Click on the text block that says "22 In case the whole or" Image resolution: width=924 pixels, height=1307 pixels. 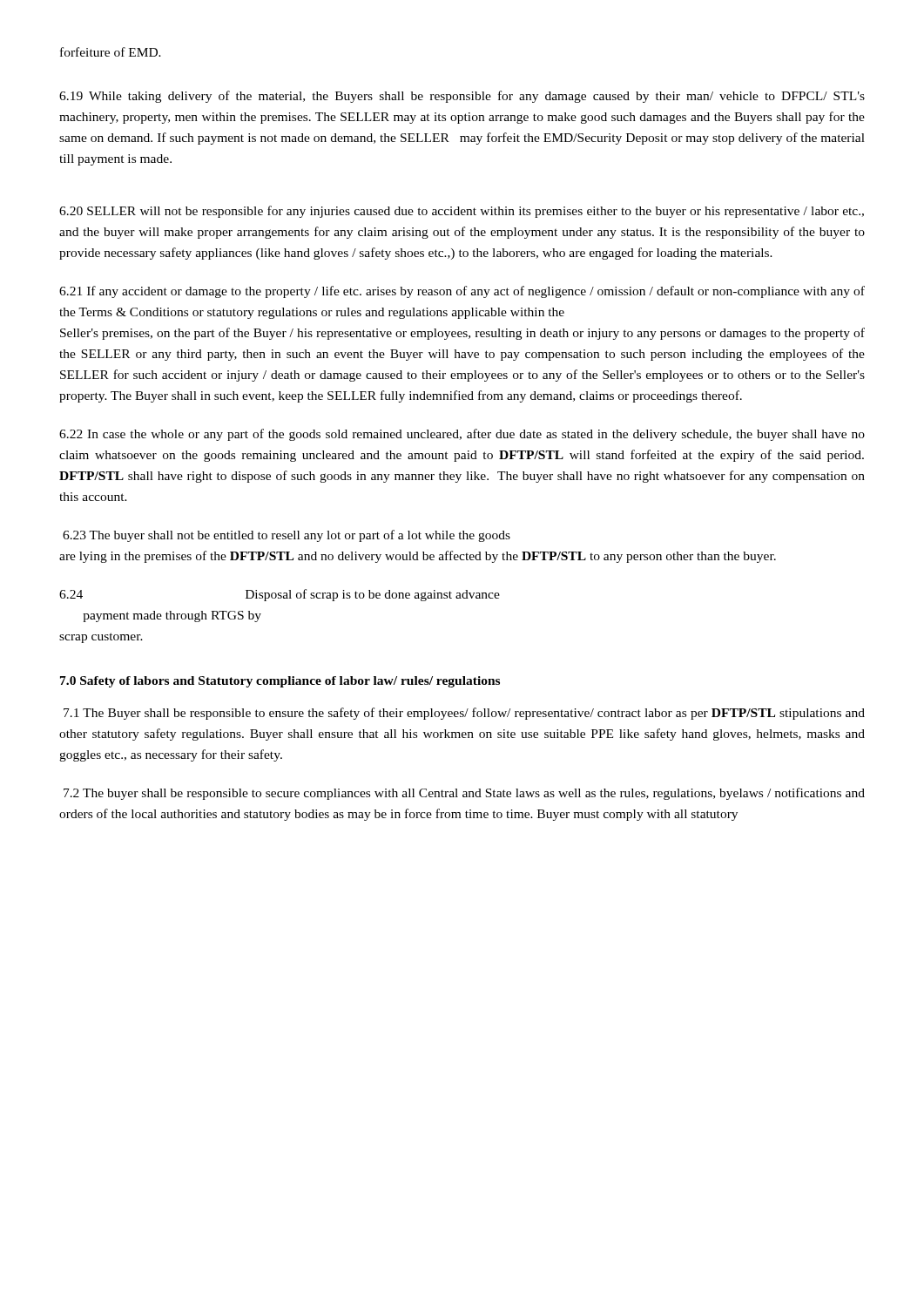pos(462,465)
